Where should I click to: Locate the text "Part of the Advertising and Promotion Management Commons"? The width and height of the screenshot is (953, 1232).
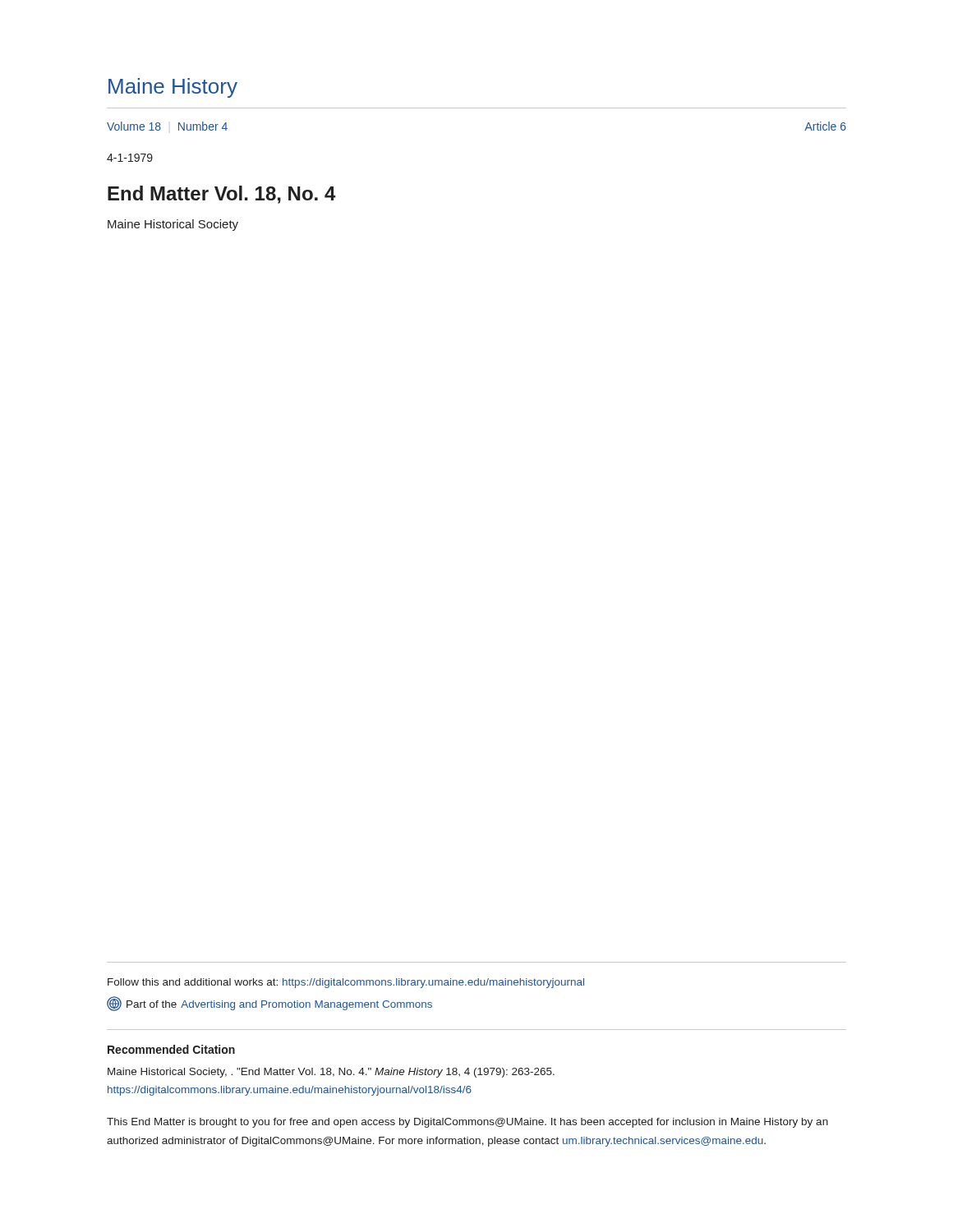click(x=270, y=1004)
